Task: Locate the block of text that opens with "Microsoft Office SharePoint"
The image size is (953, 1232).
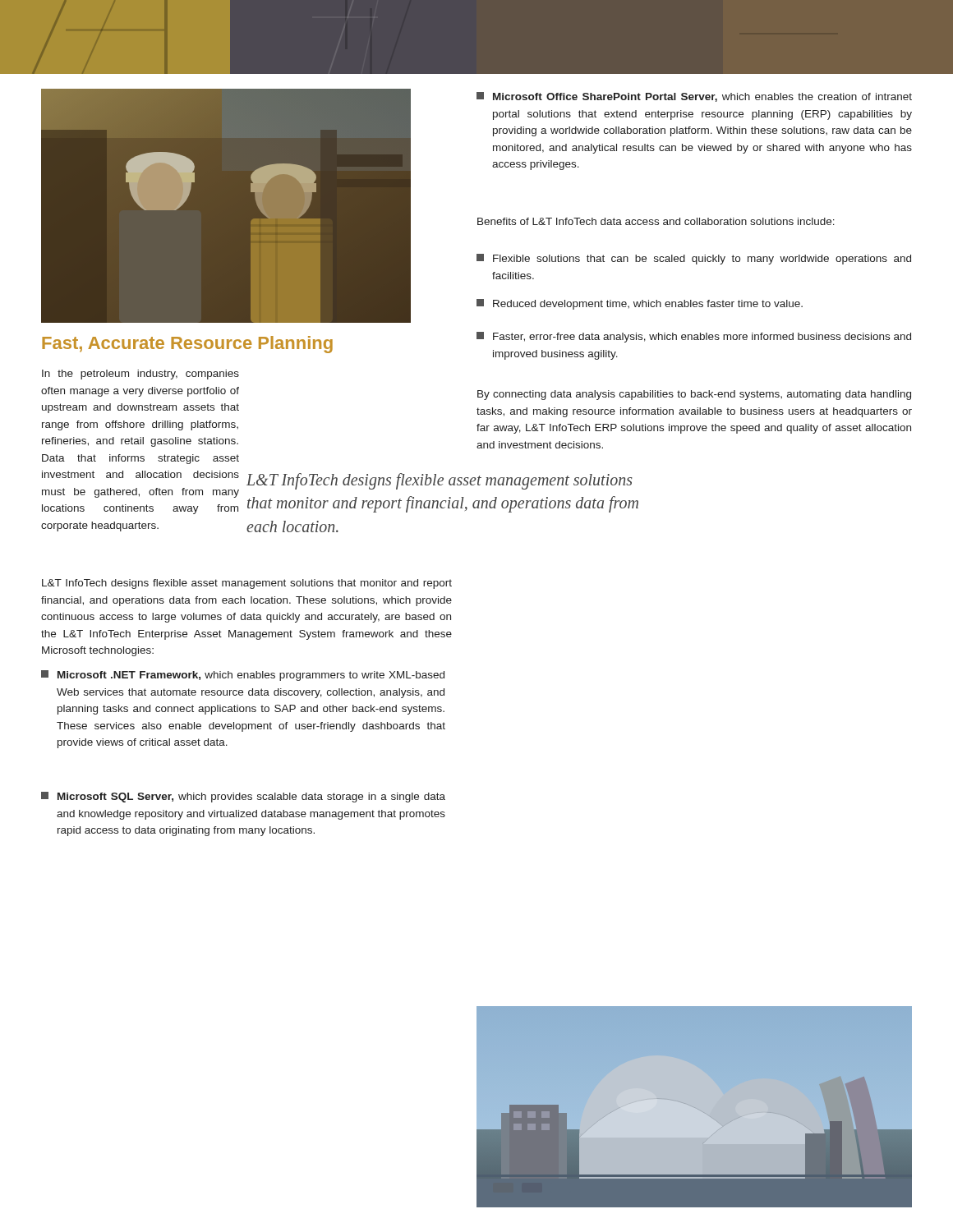Action: pos(694,131)
